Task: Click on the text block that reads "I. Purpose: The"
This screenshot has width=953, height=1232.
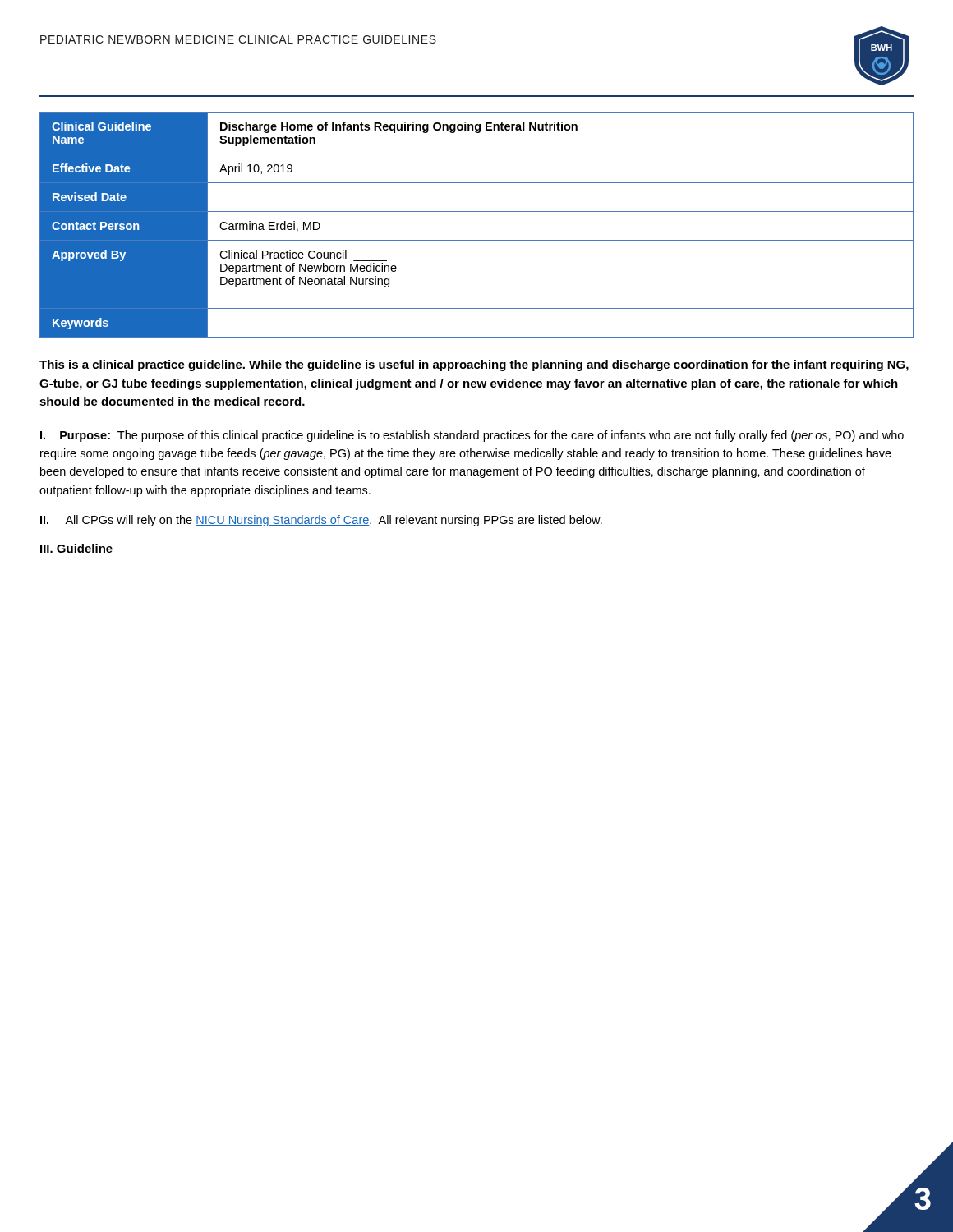Action: click(x=472, y=463)
